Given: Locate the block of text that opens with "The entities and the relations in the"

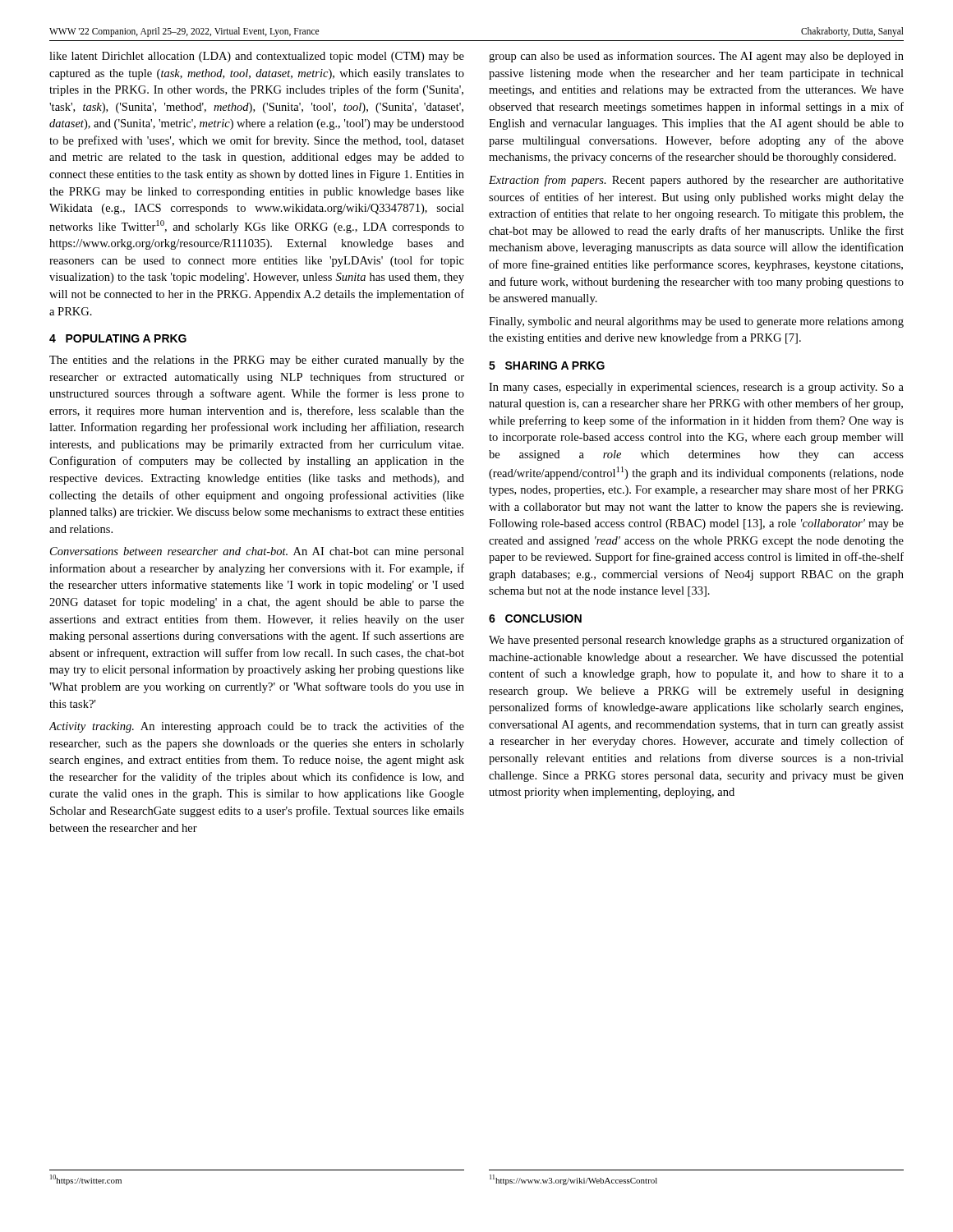Looking at the screenshot, I should point(257,594).
